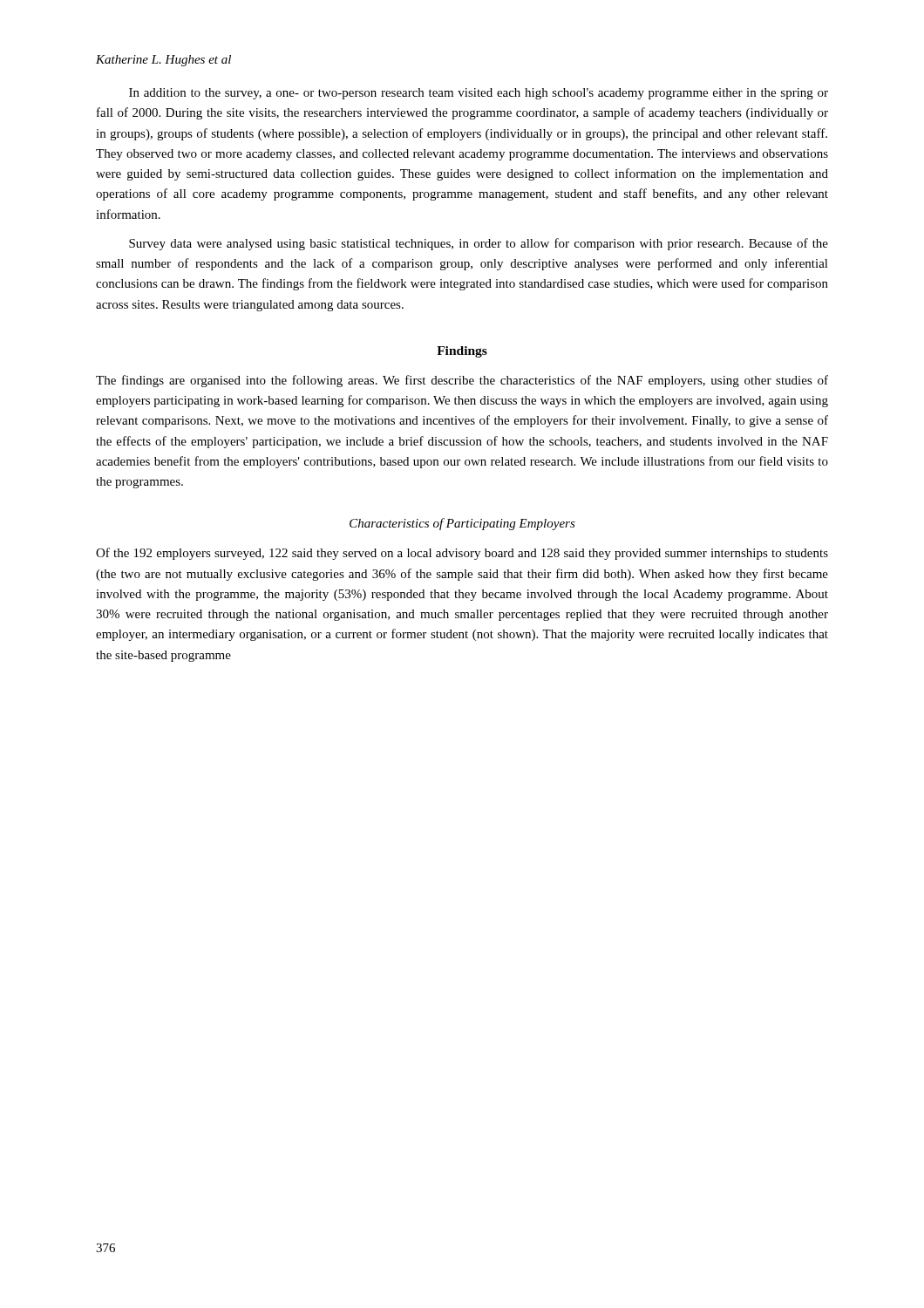Image resolution: width=924 pixels, height=1308 pixels.
Task: Navigate to the block starting "Characteristics of Participating Employers"
Action: pyautogui.click(x=462, y=523)
